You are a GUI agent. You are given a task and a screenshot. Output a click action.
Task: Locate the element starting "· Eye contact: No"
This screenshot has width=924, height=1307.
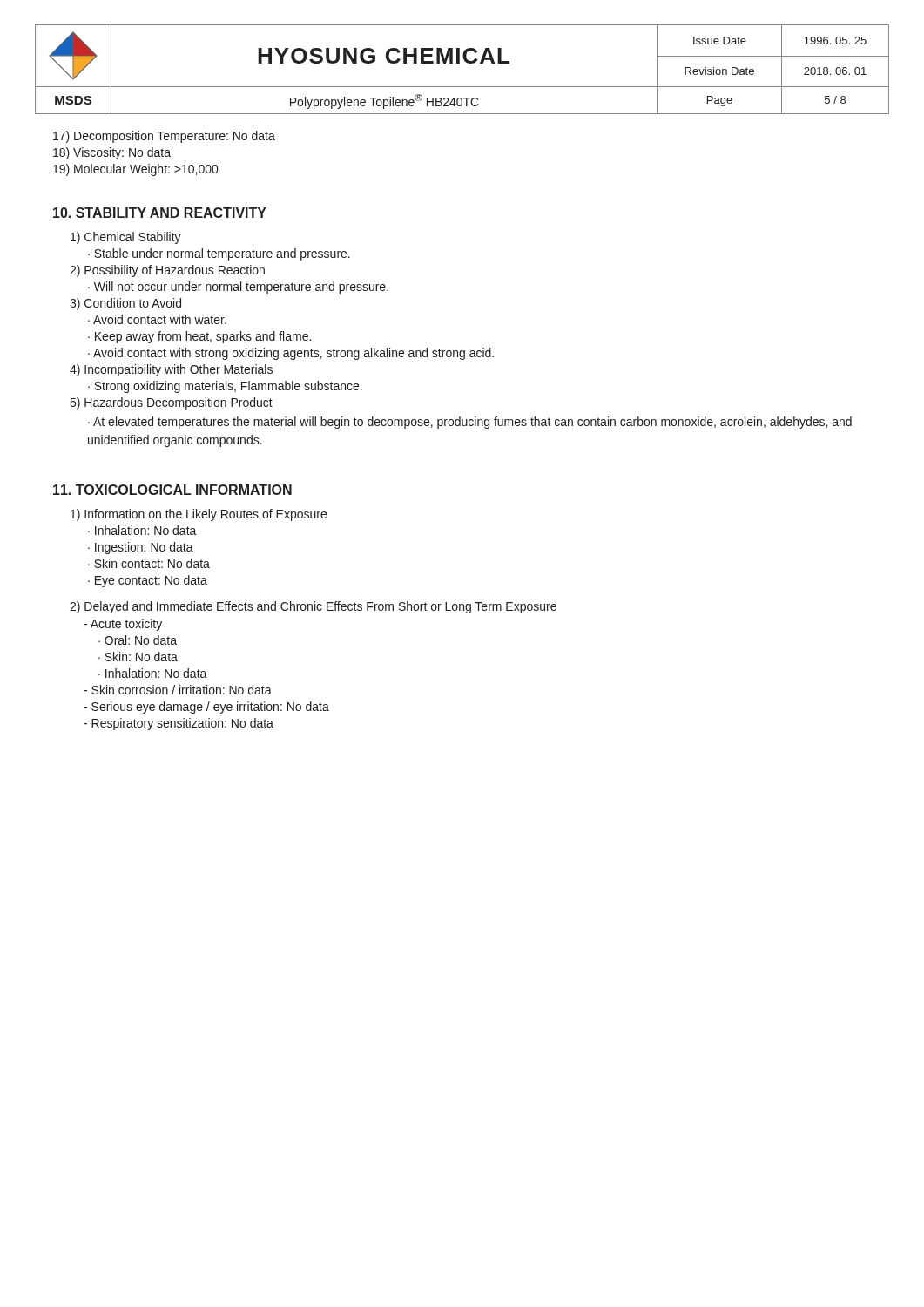(x=147, y=580)
